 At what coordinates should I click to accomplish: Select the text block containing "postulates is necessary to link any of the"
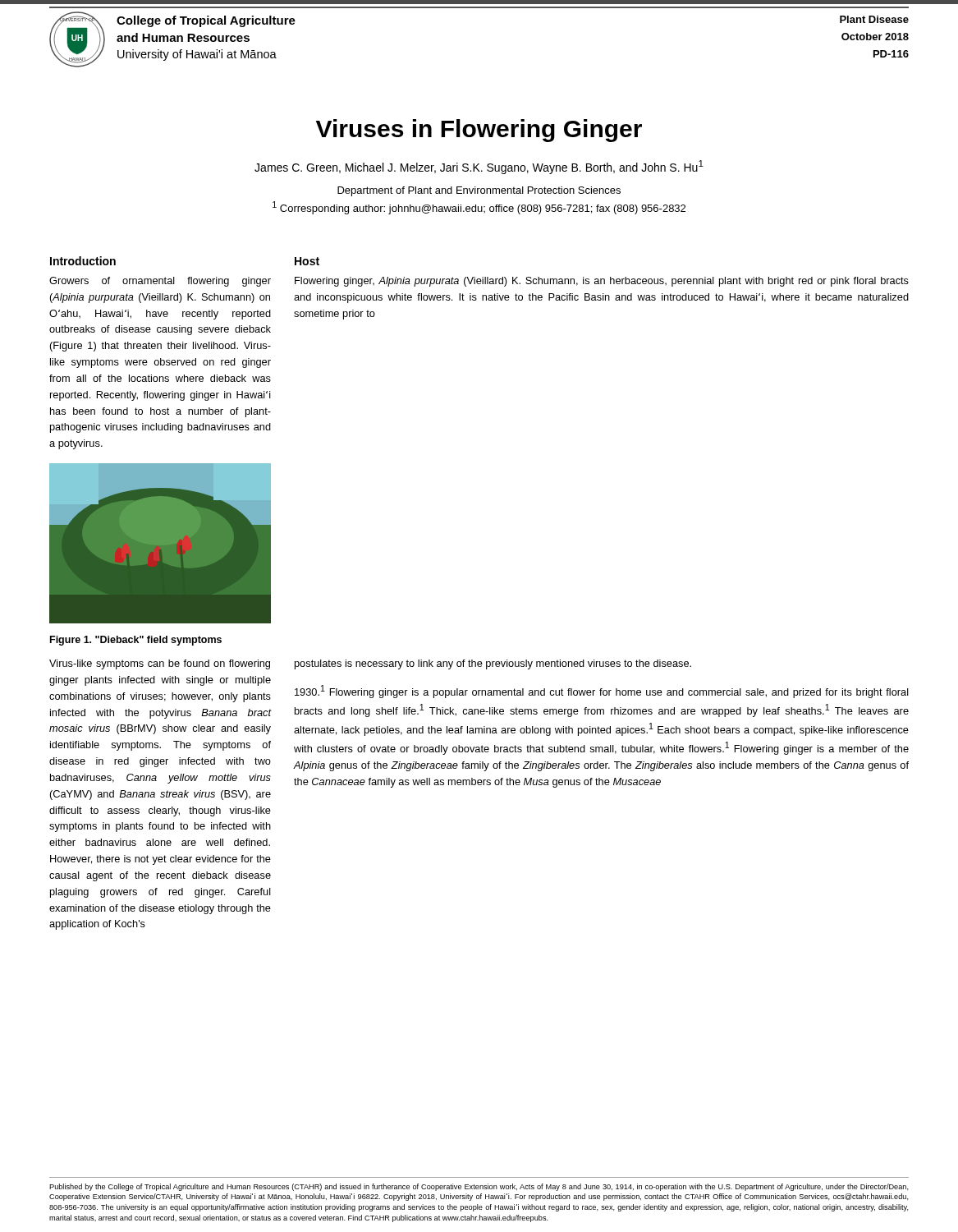coord(493,663)
